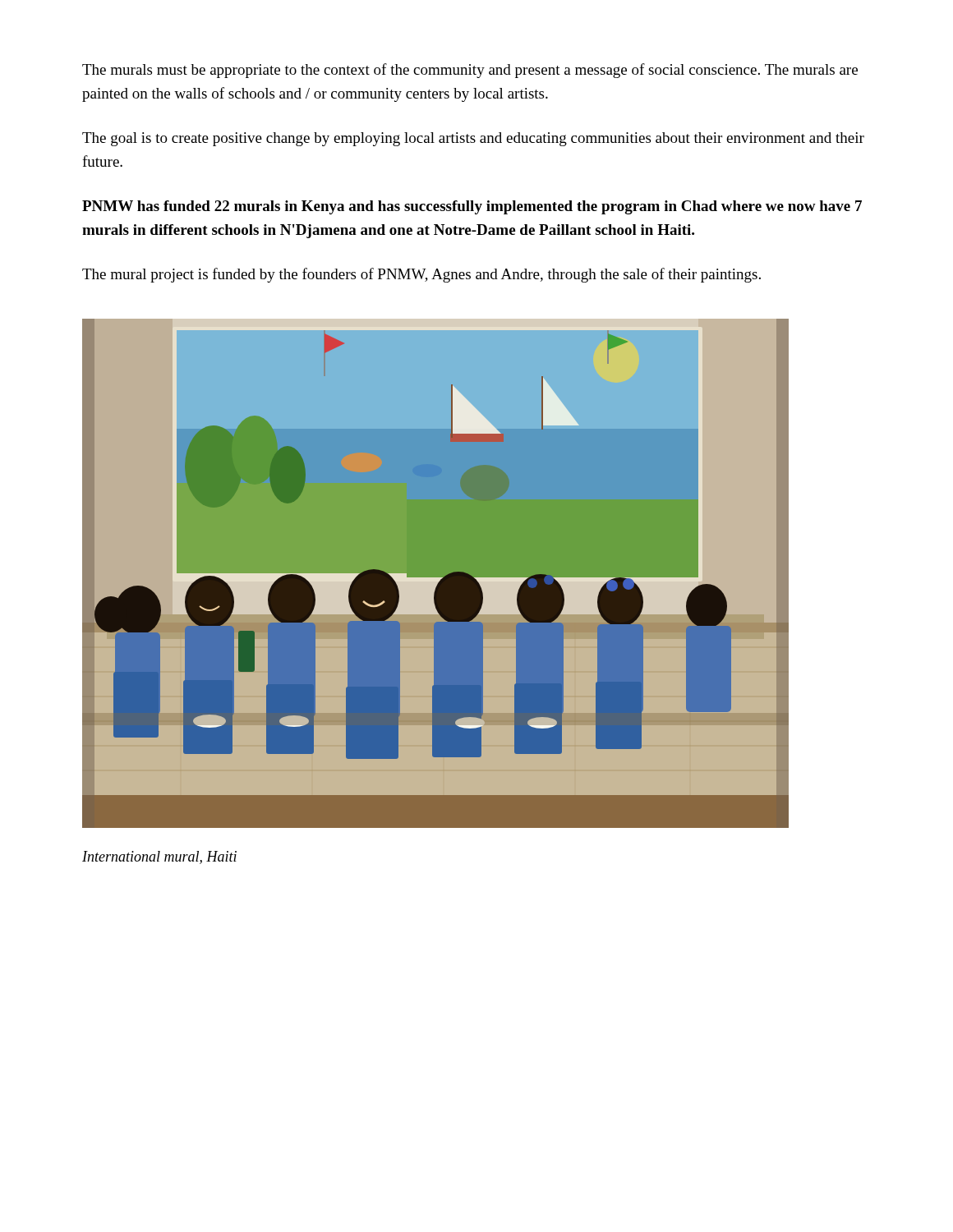Select the photo
The width and height of the screenshot is (953, 1232).
tap(435, 575)
